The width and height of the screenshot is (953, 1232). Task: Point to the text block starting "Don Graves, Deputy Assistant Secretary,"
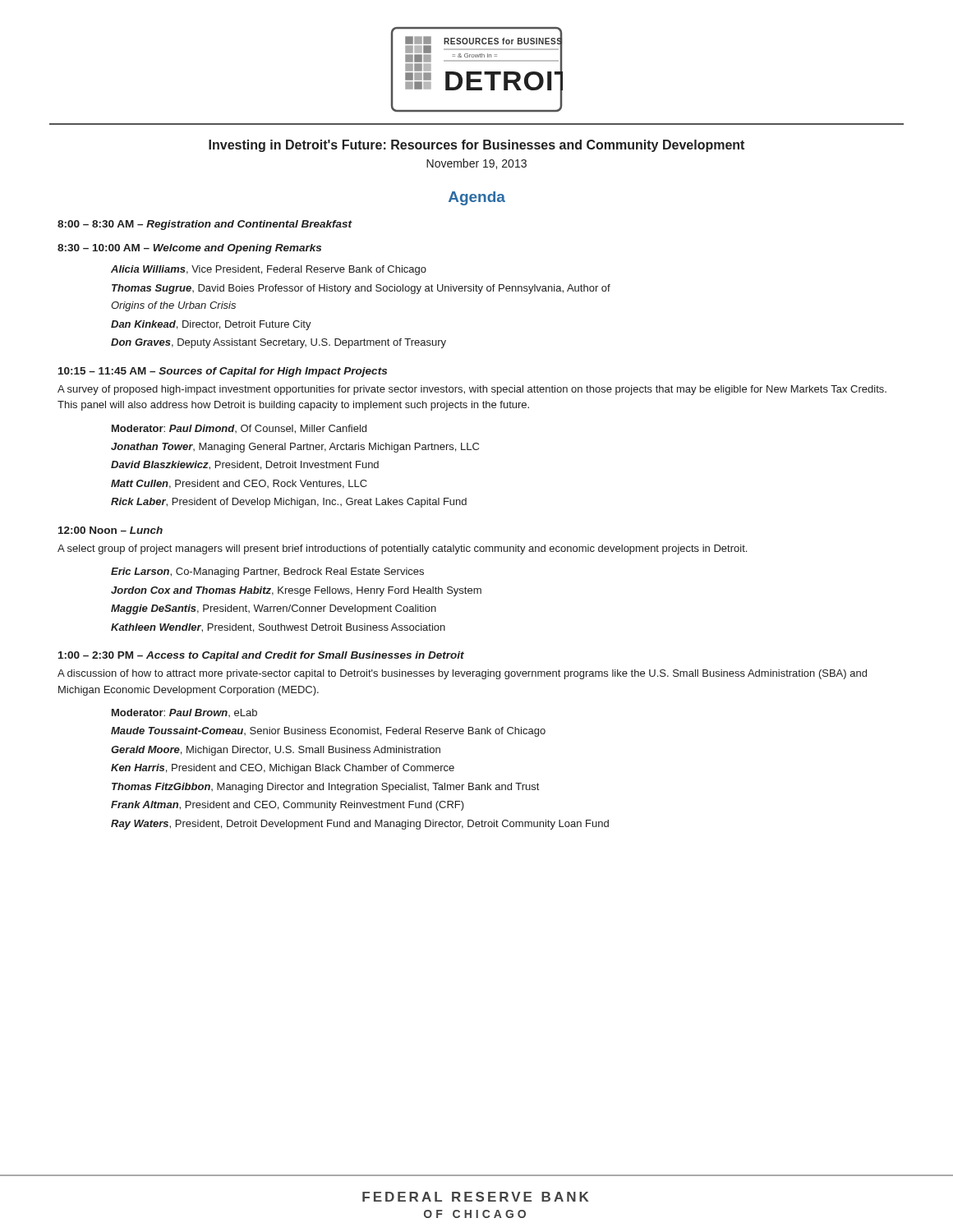click(x=279, y=342)
